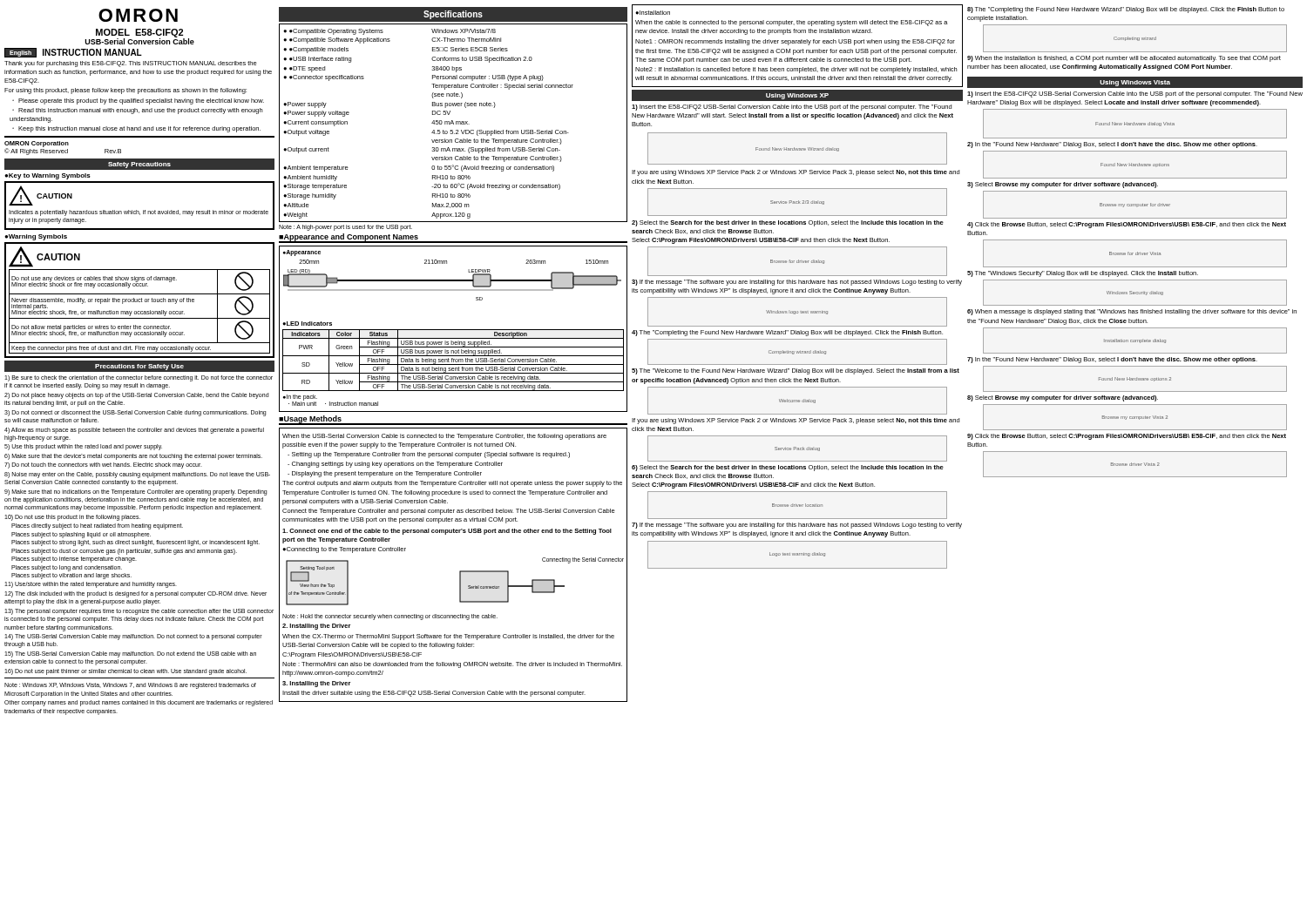Find the text block starting "●Key to Warning Symbols"
This screenshot has height=924, width=1307.
click(x=47, y=176)
